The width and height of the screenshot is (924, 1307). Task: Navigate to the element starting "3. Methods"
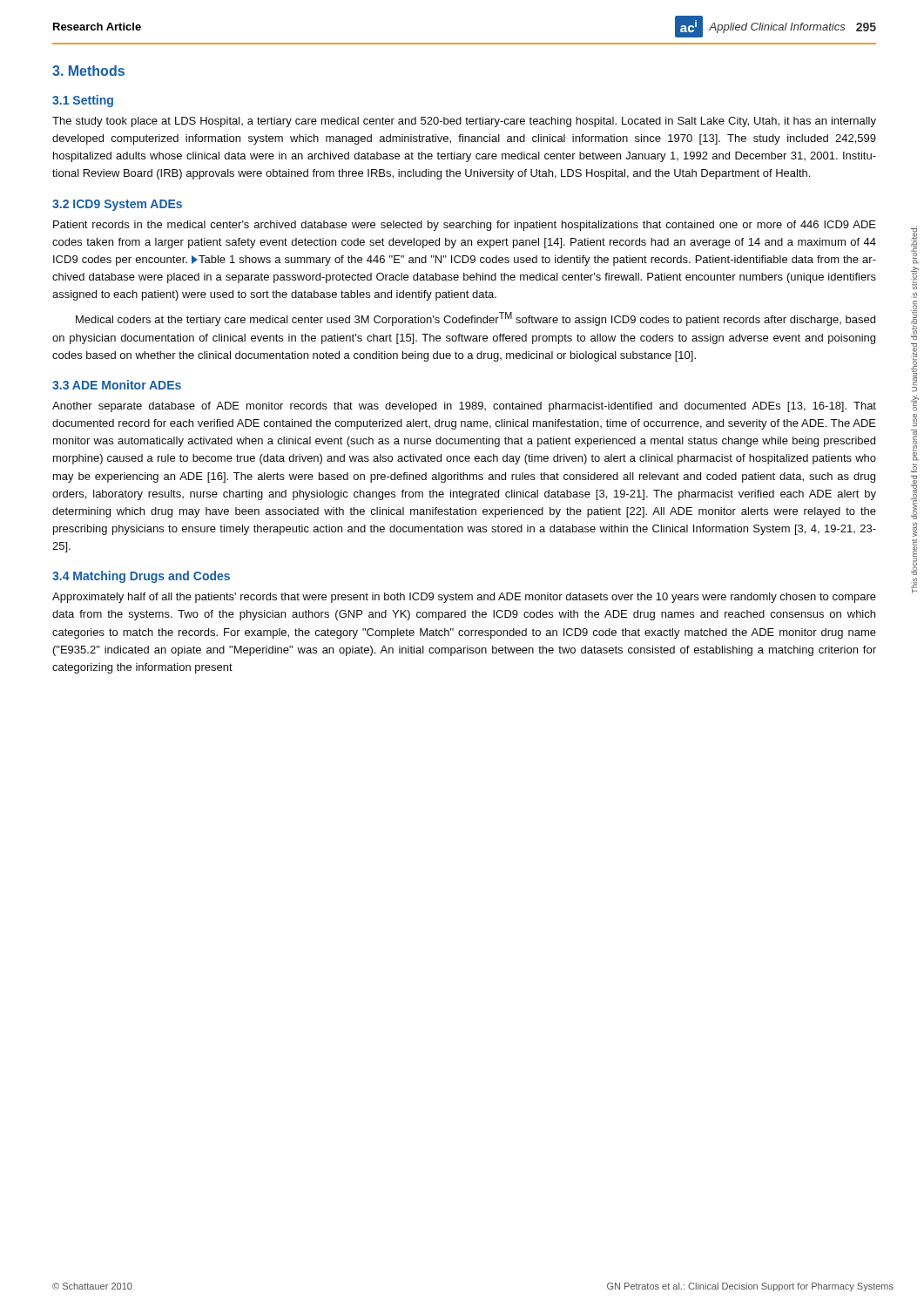point(88,71)
